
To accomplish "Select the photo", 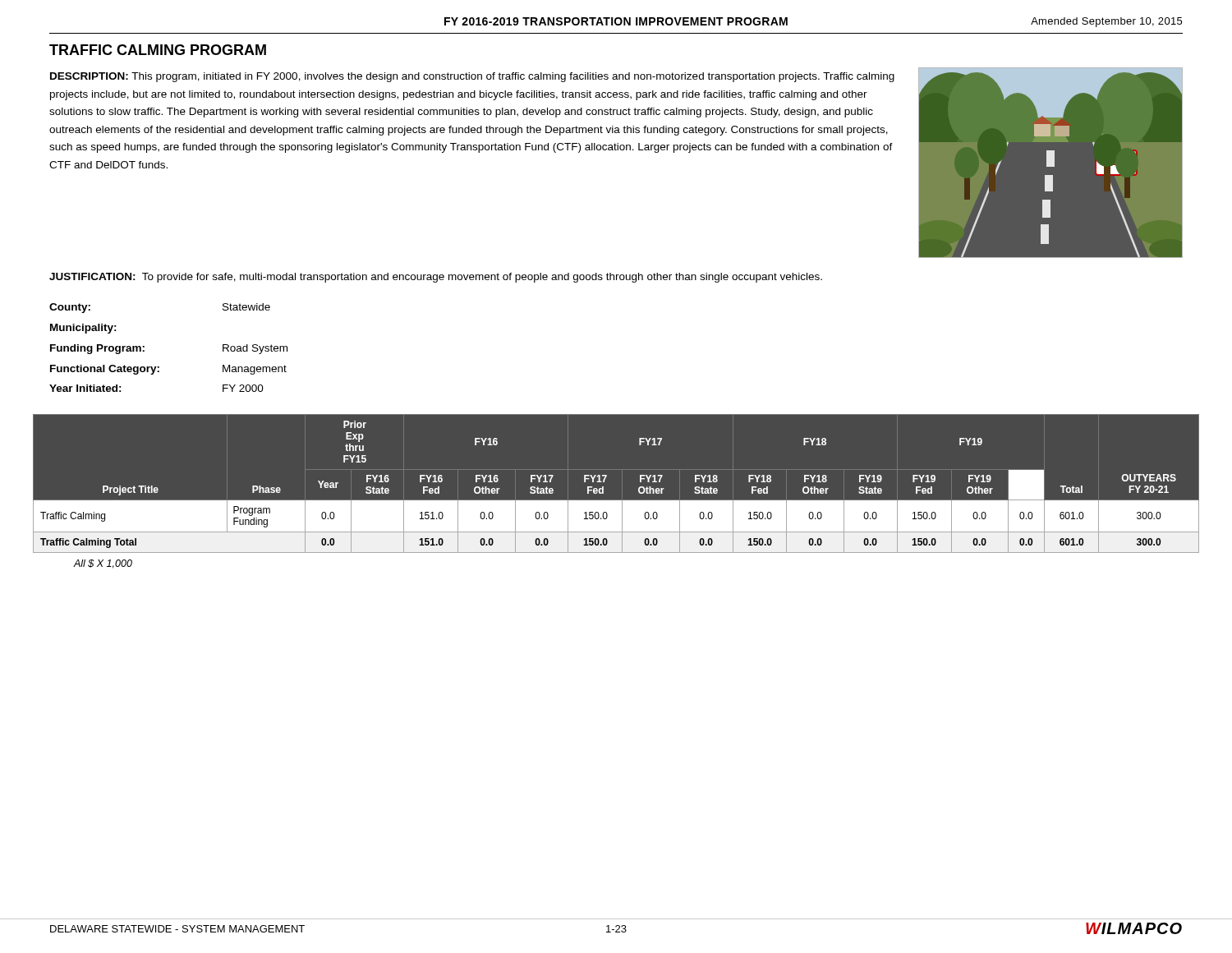I will tap(1050, 163).
